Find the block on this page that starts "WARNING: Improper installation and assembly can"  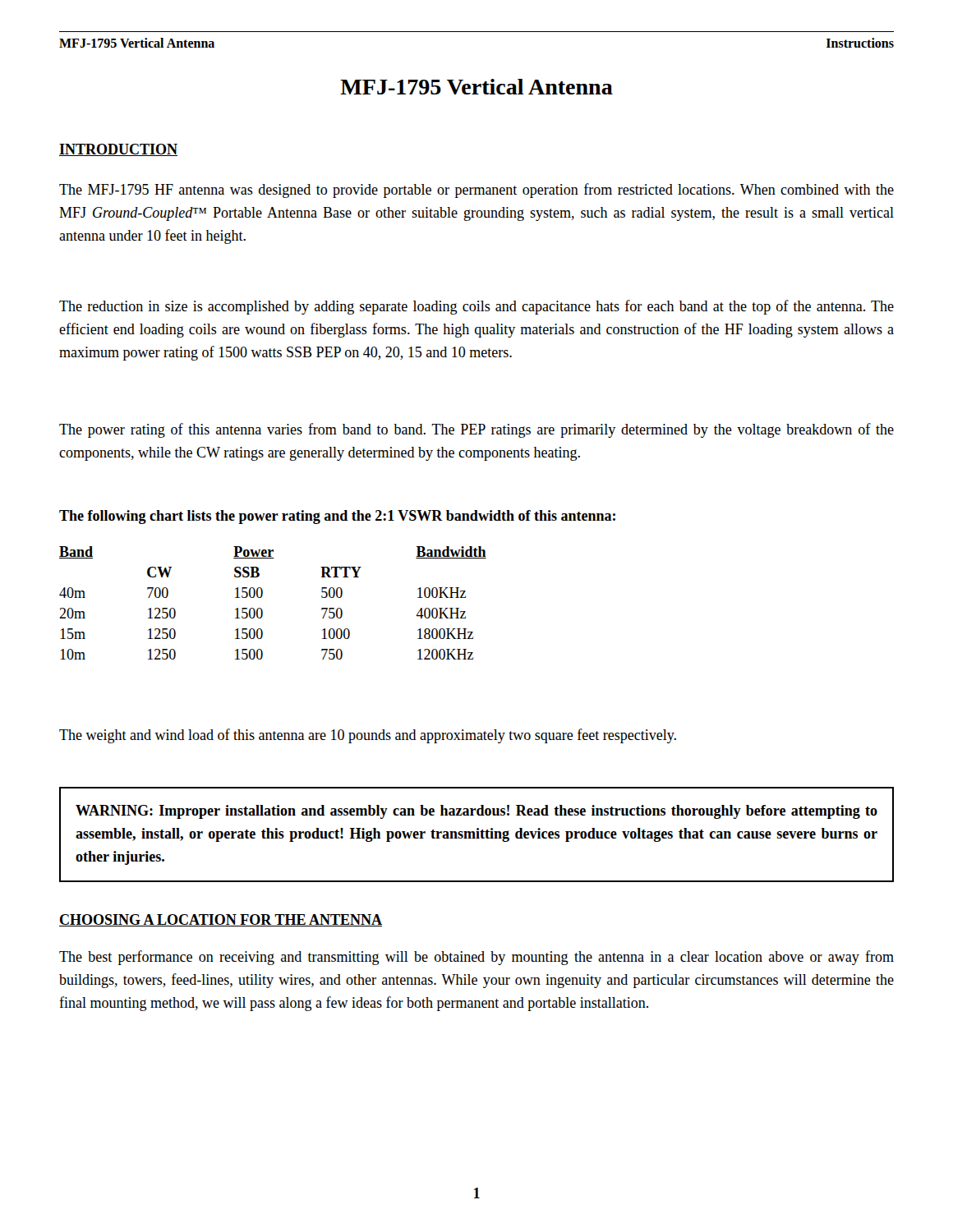click(x=476, y=834)
